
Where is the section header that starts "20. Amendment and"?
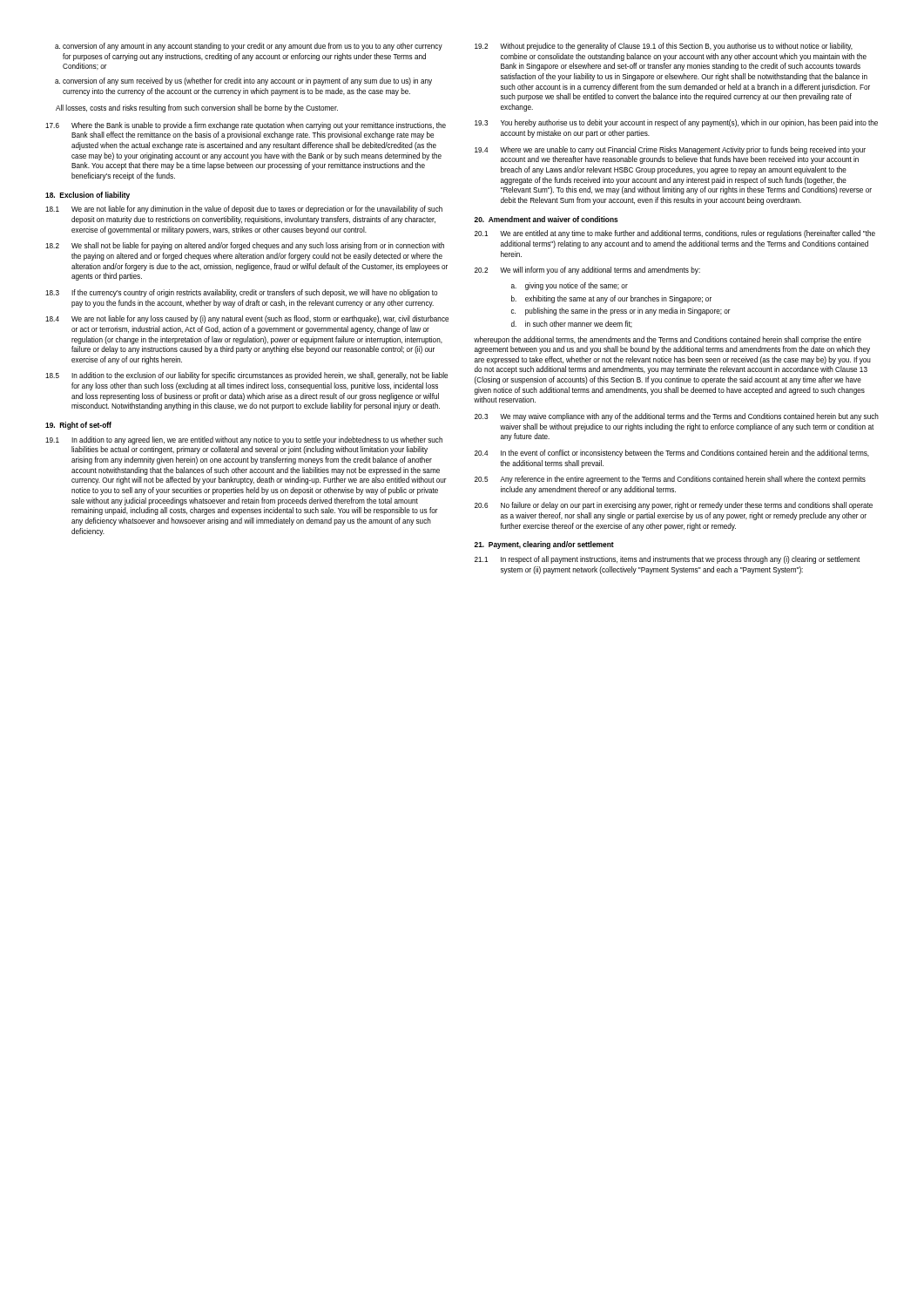(546, 219)
